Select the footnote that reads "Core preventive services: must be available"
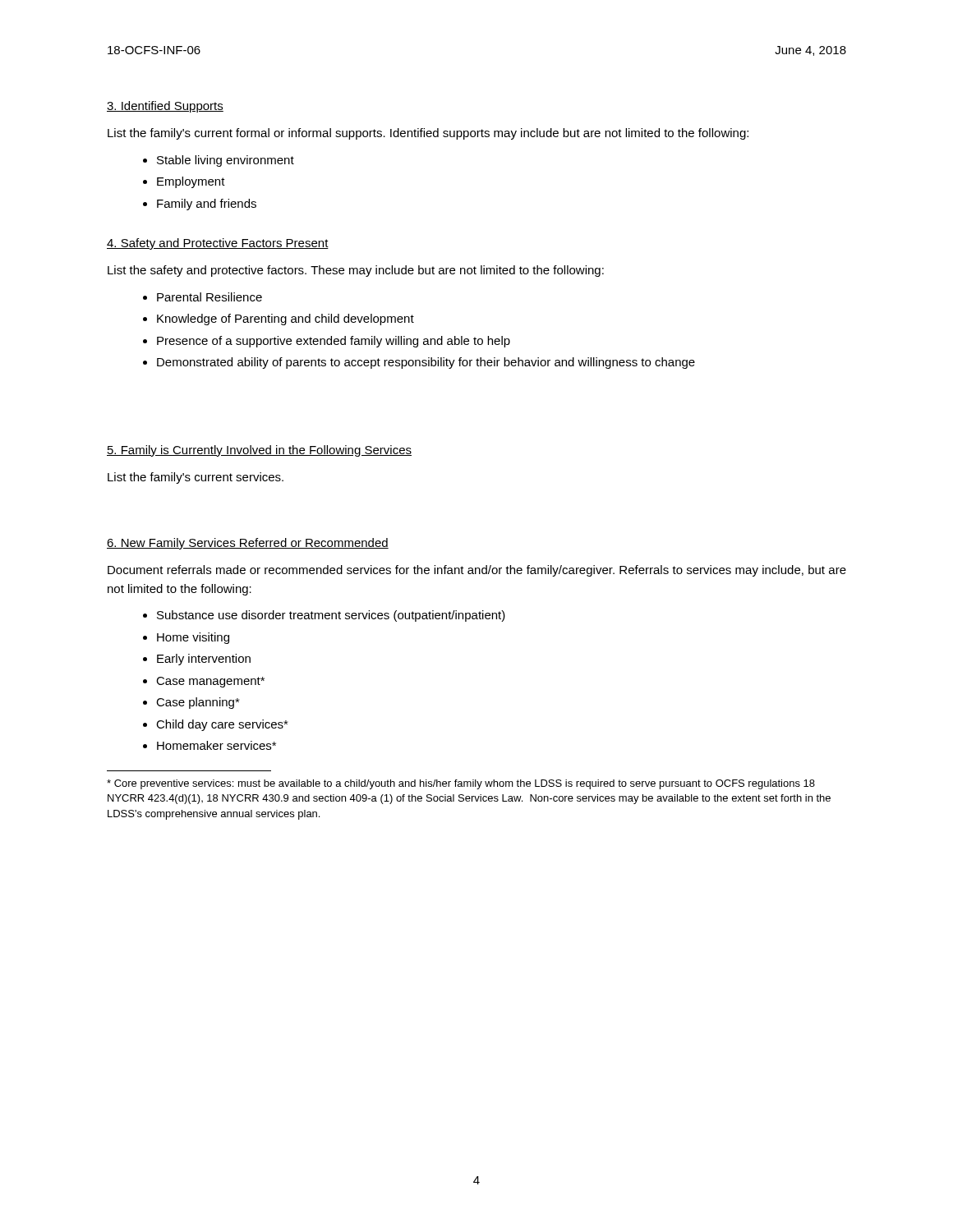 pyautogui.click(x=469, y=798)
